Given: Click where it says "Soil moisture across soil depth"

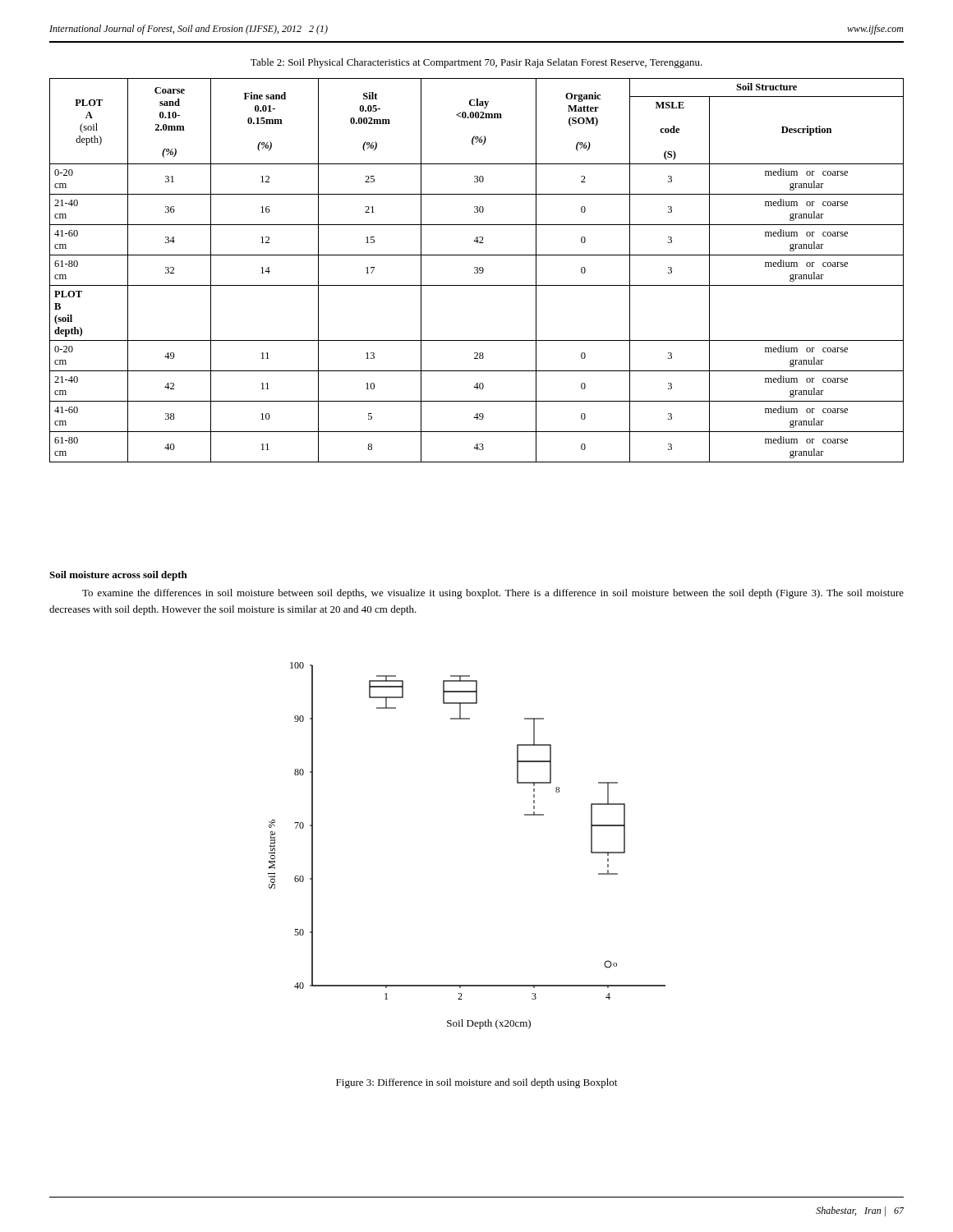Looking at the screenshot, I should coord(118,574).
